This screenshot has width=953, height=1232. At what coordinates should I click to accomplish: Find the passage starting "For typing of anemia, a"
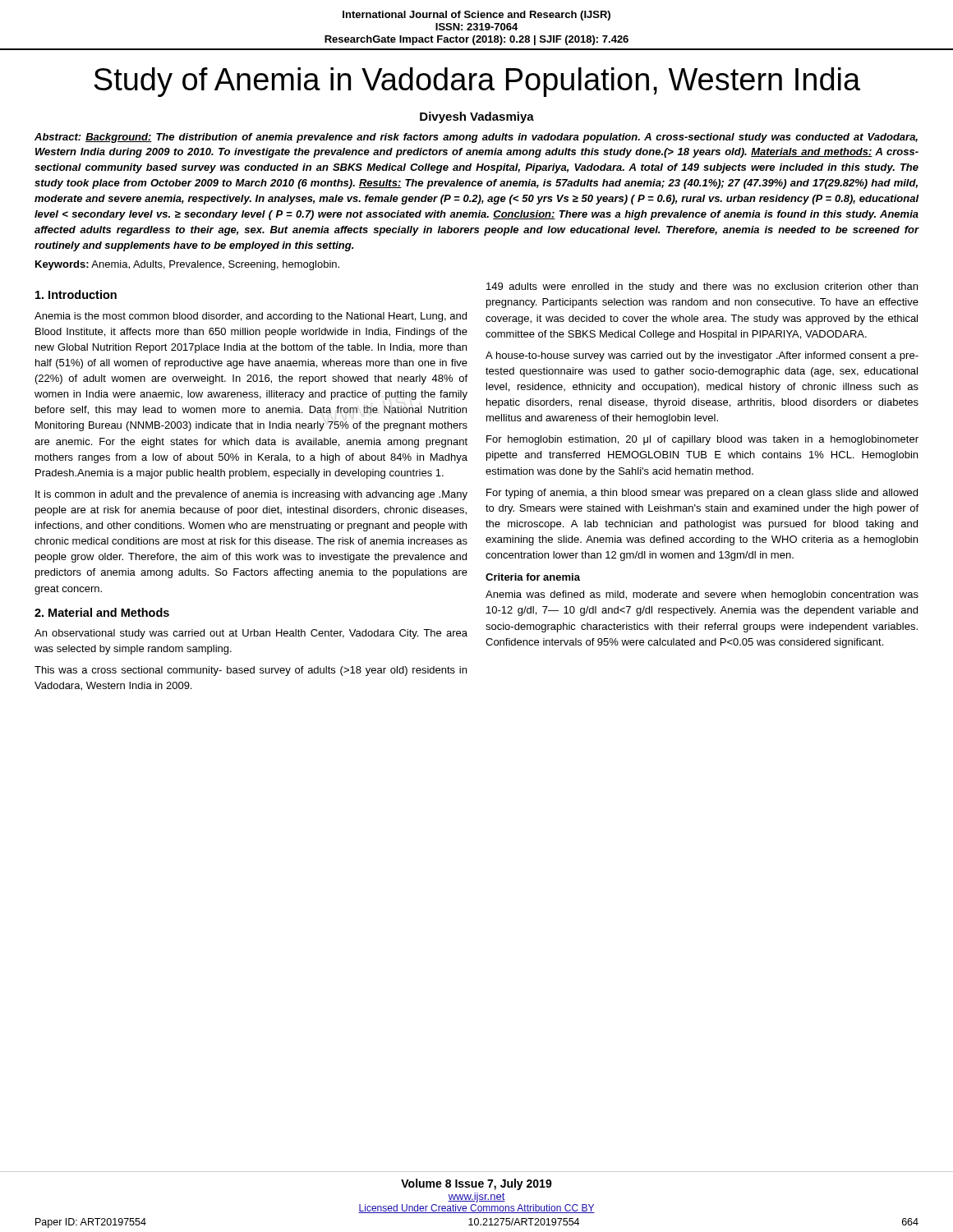702,523
